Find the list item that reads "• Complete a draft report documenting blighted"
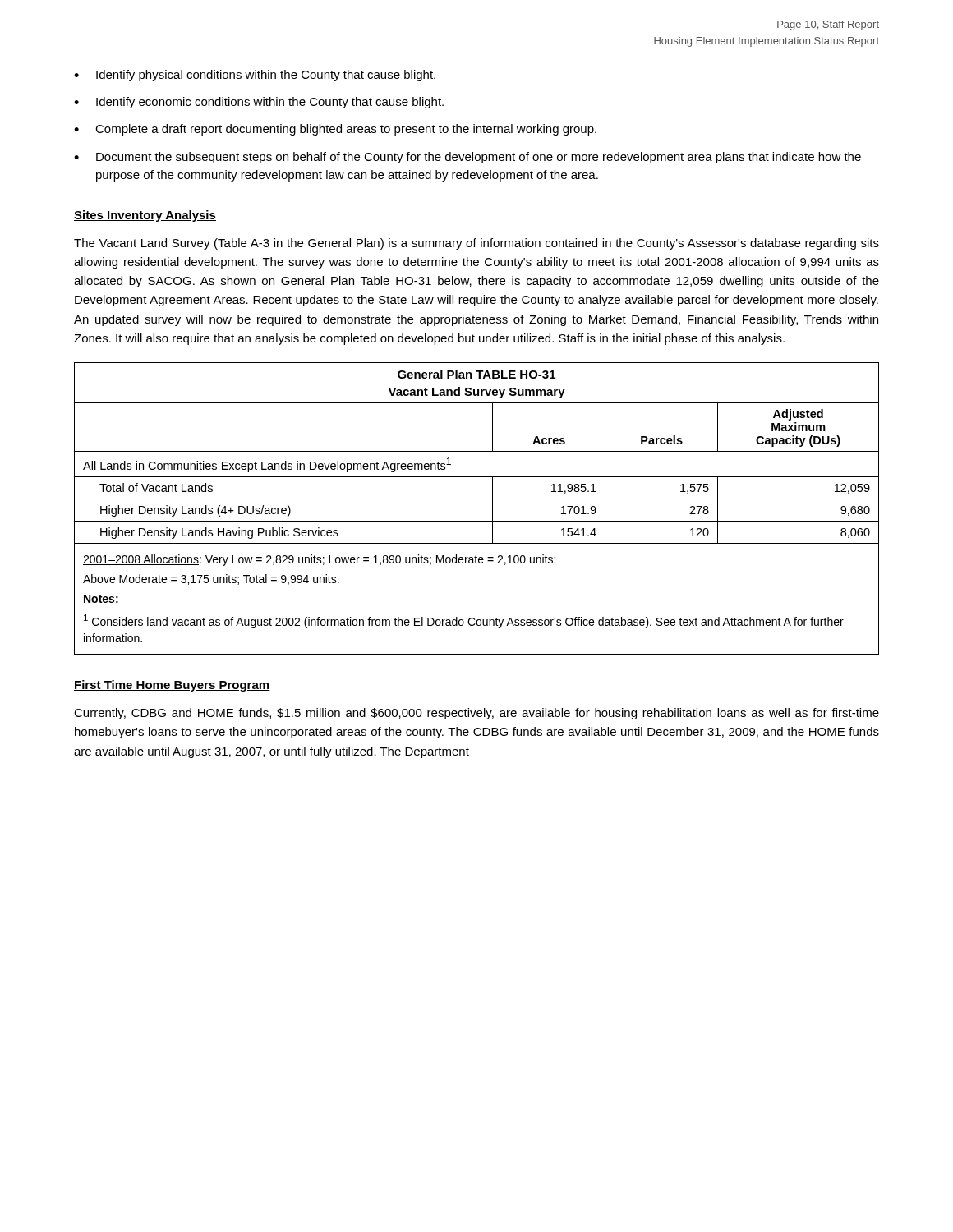The width and height of the screenshot is (953, 1232). point(476,131)
